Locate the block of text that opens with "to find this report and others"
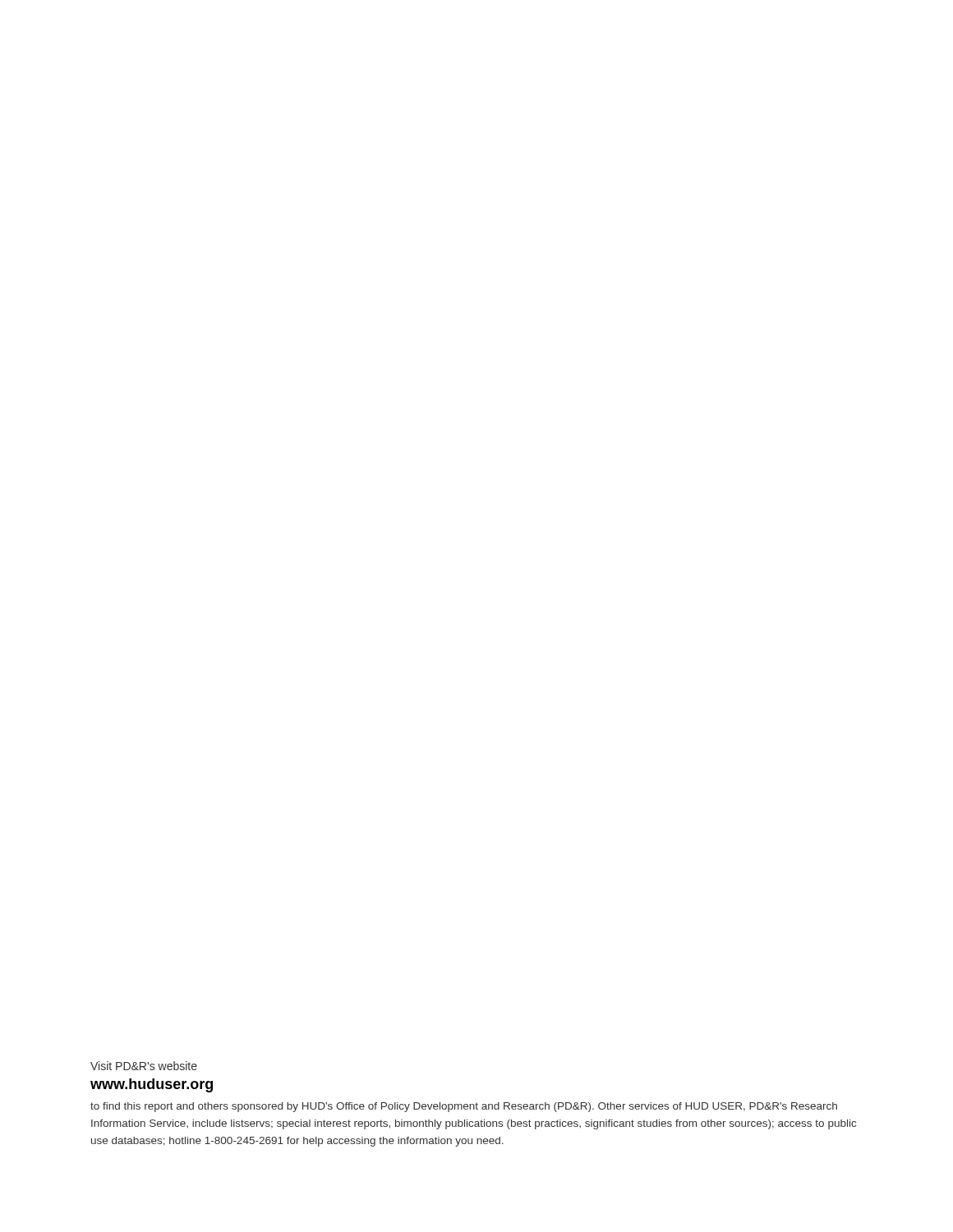This screenshot has height=1232, width=953. coord(473,1123)
